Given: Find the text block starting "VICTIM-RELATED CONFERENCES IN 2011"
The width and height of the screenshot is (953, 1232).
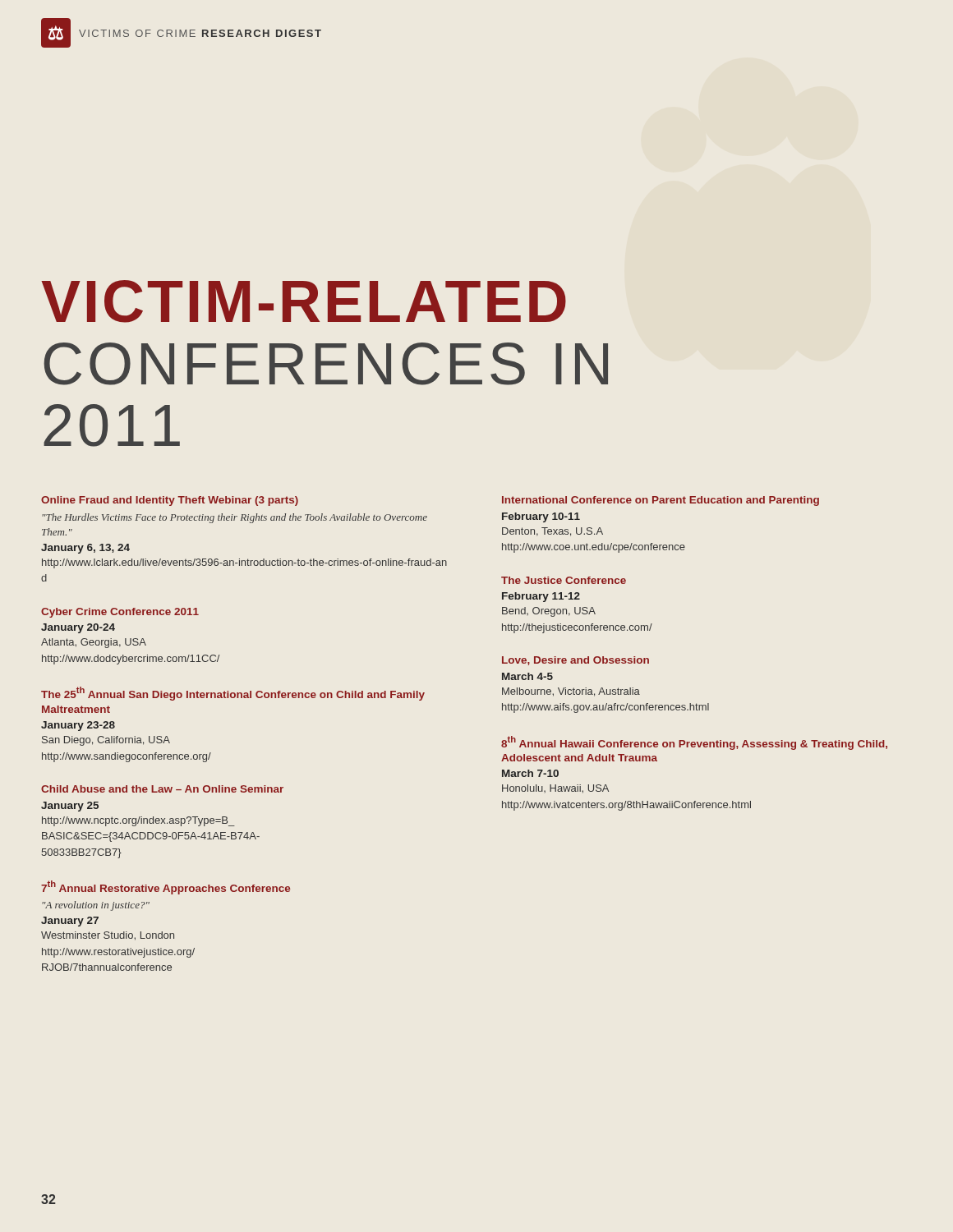Looking at the screenshot, I should pyautogui.click(x=411, y=364).
